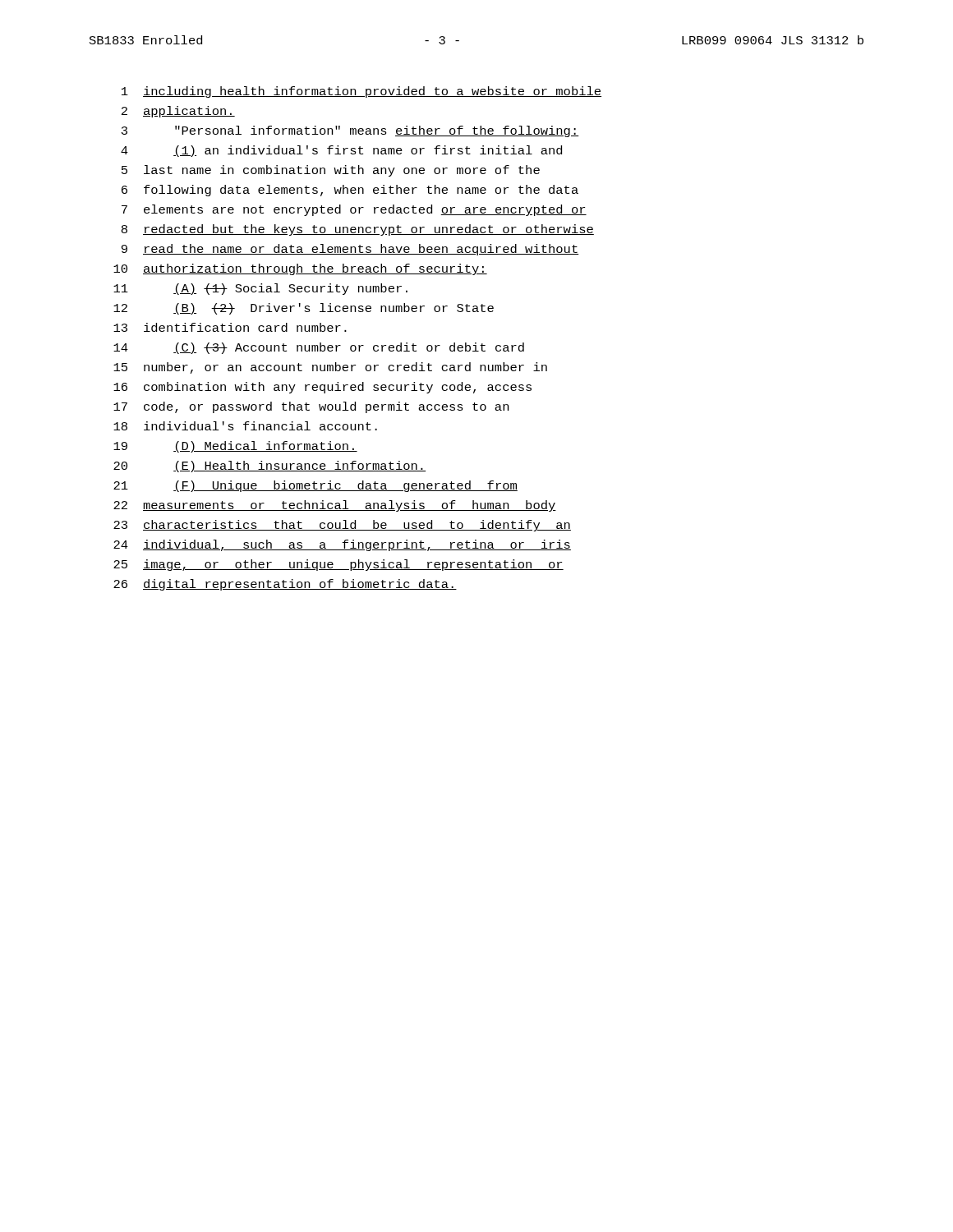Find the block on this page that starts "25 image, or other unique"
Screen dimensions: 1232x953
pos(476,565)
